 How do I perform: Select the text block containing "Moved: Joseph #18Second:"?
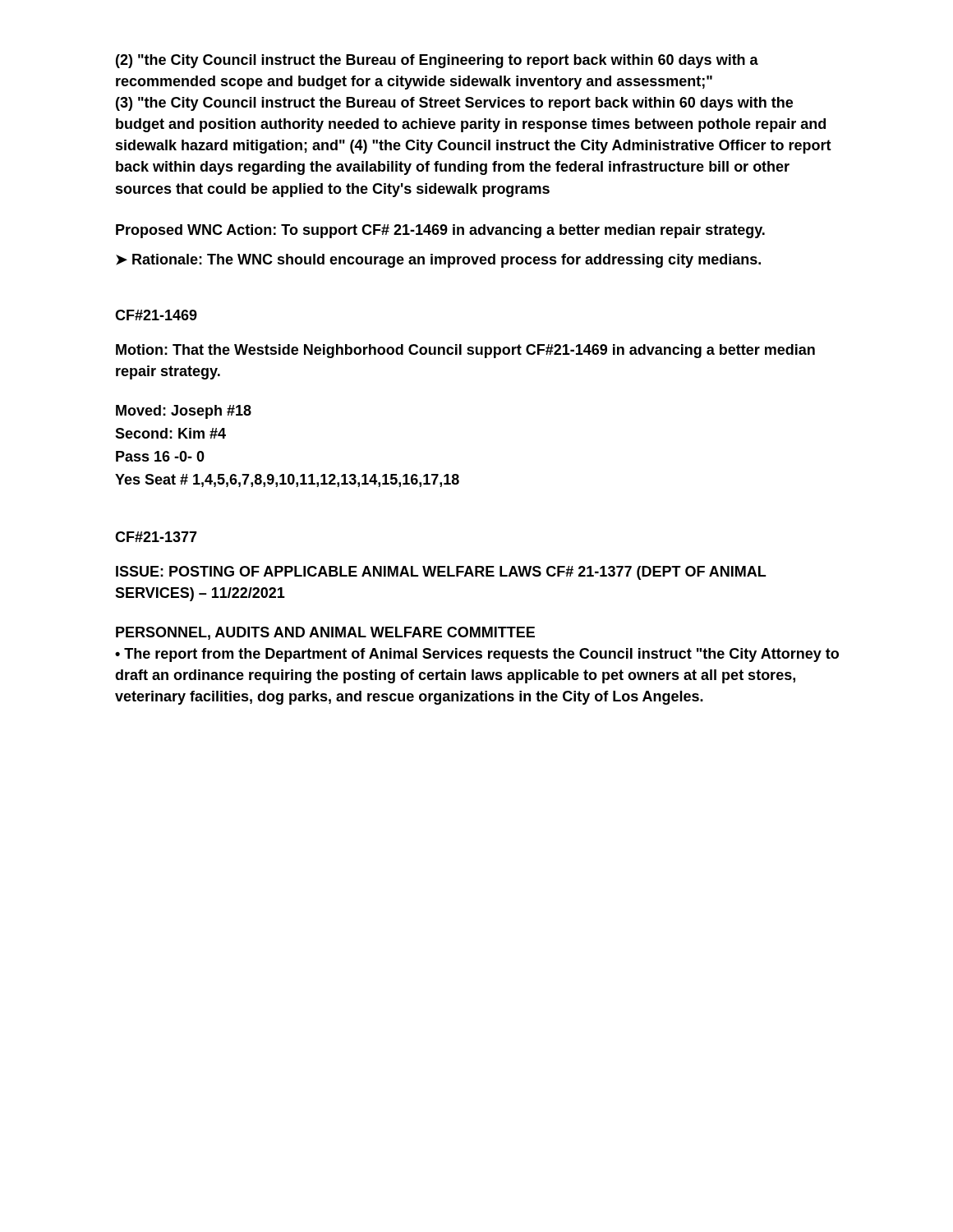pyautogui.click(x=184, y=412)
